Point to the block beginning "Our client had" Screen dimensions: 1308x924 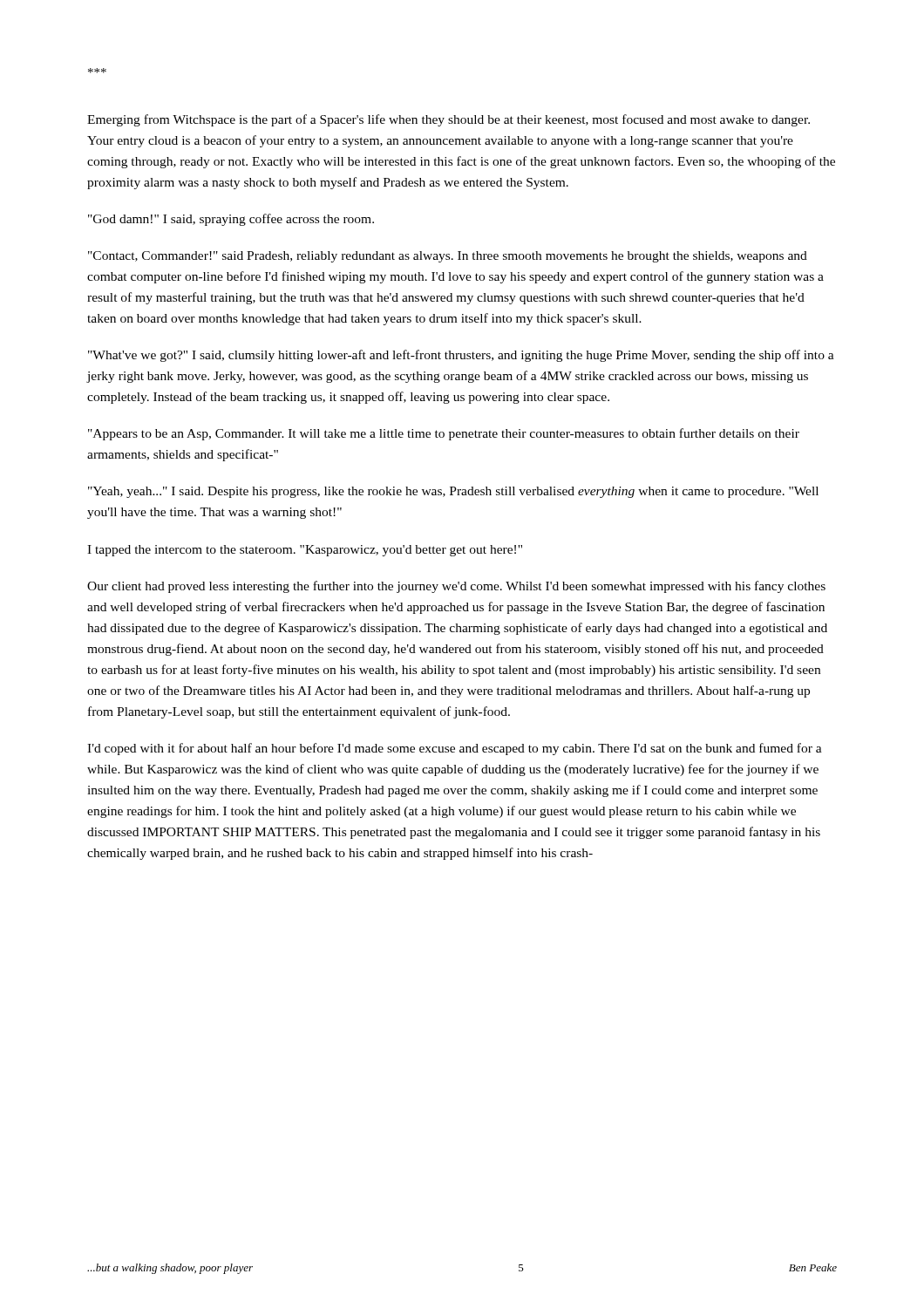[x=457, y=648]
